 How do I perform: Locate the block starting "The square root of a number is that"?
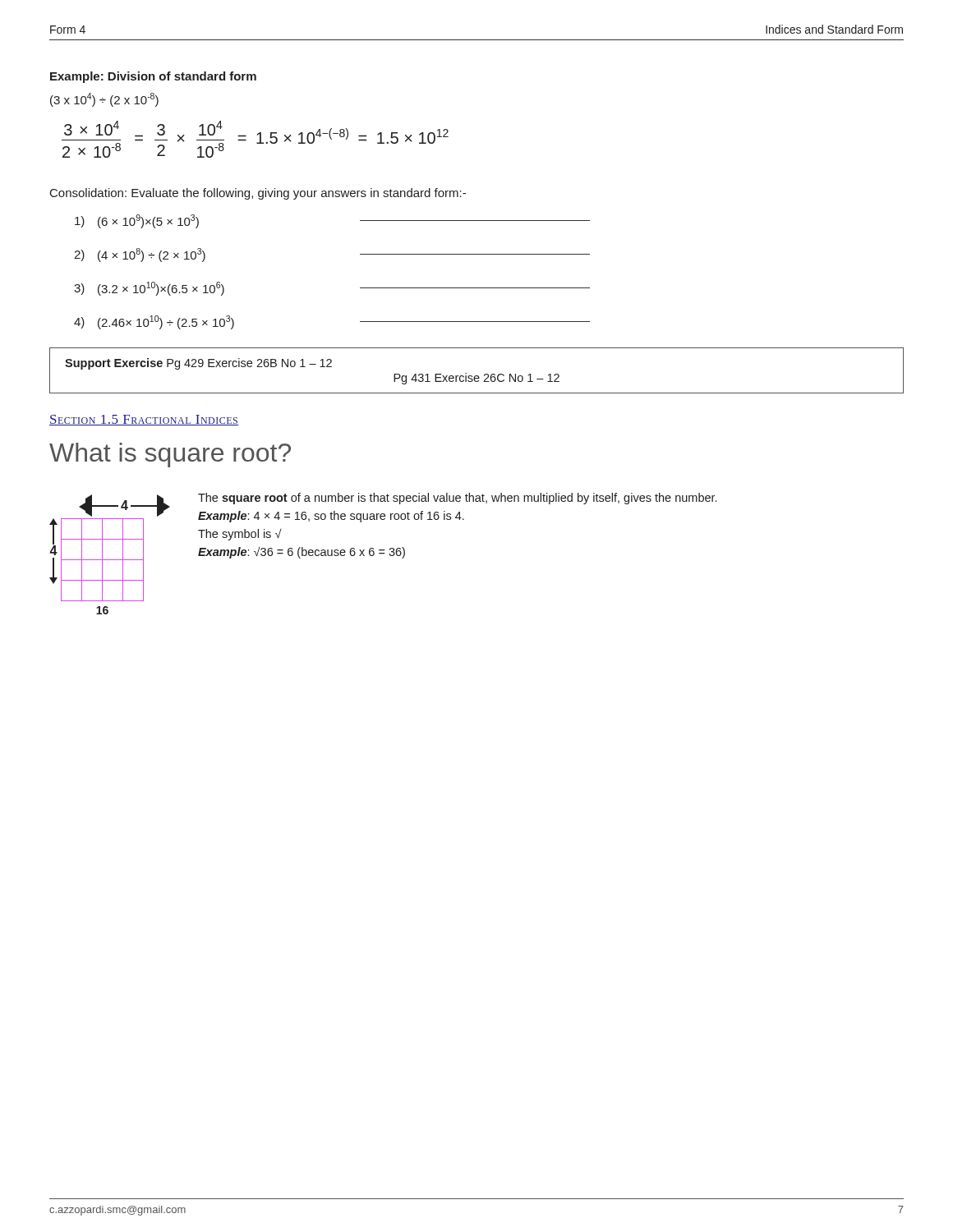[x=457, y=499]
